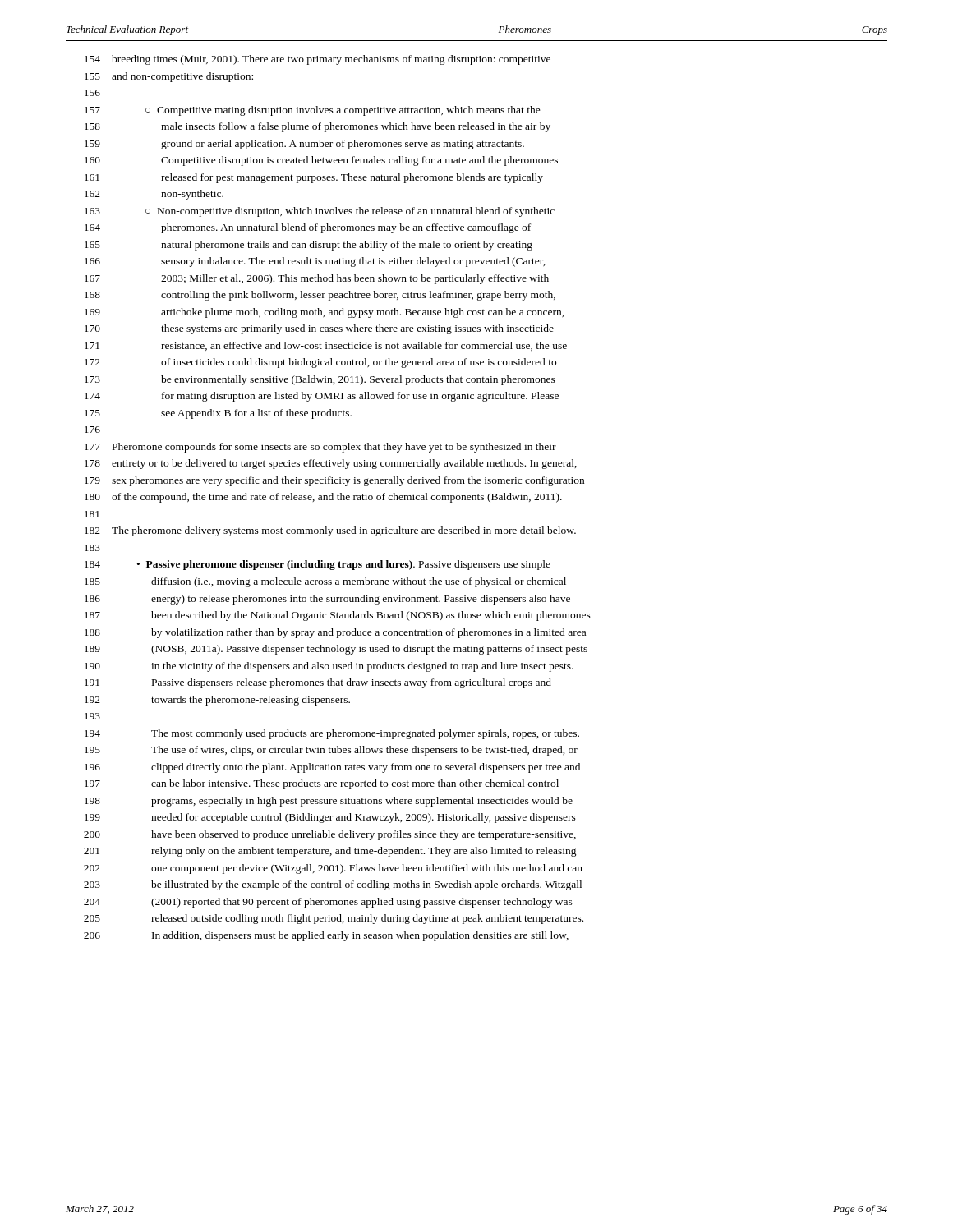953x1232 pixels.
Task: Find the text block containing "154 breeding times (Muir, 2001). There are two"
Action: tap(476, 68)
